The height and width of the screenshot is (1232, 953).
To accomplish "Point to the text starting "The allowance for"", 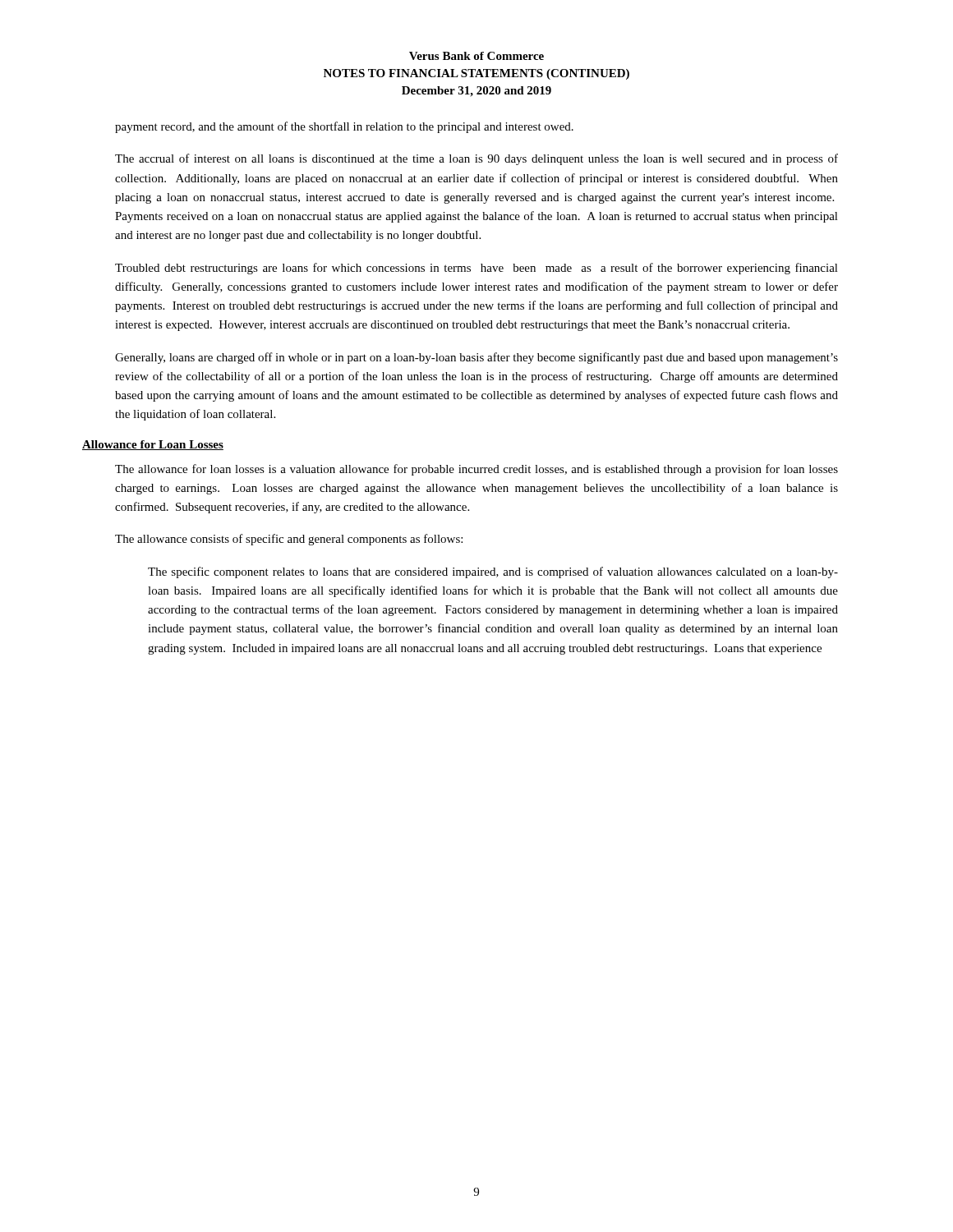I will click(x=476, y=488).
